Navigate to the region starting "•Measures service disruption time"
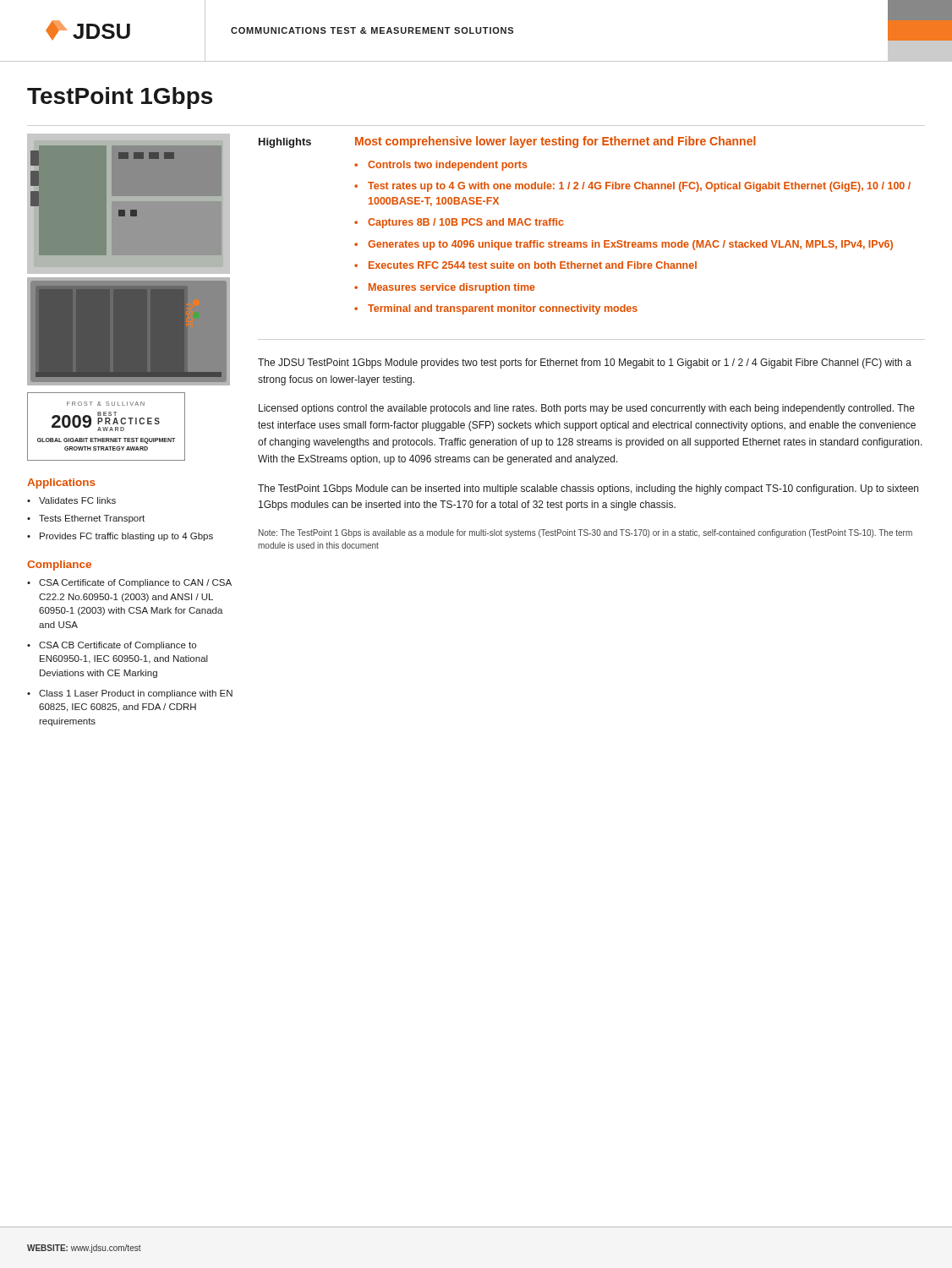Screen dimensions: 1268x952 click(445, 288)
